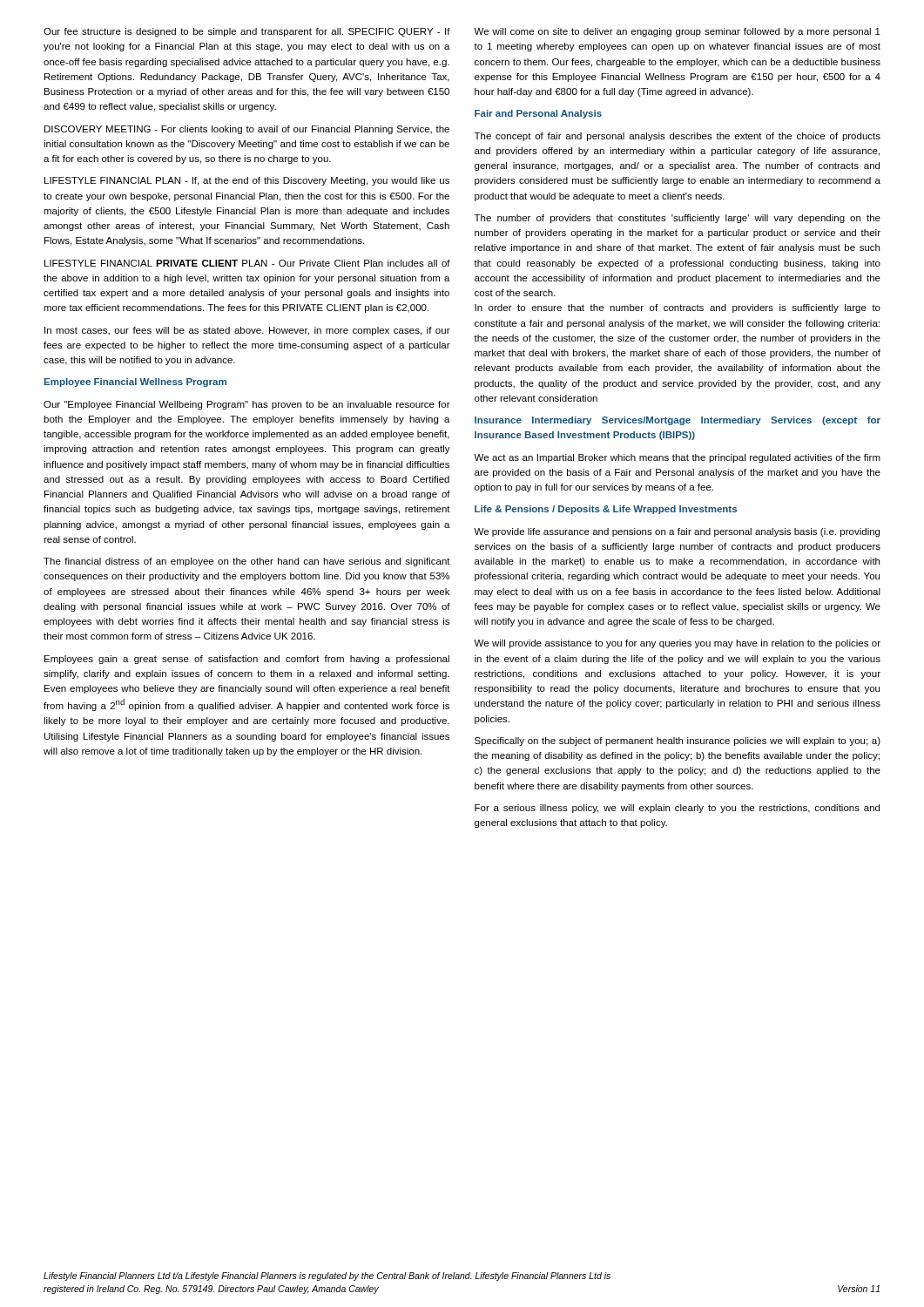This screenshot has width=924, height=1307.
Task: Select the passage starting "Specifically on the subject of permanent"
Action: pyautogui.click(x=677, y=764)
